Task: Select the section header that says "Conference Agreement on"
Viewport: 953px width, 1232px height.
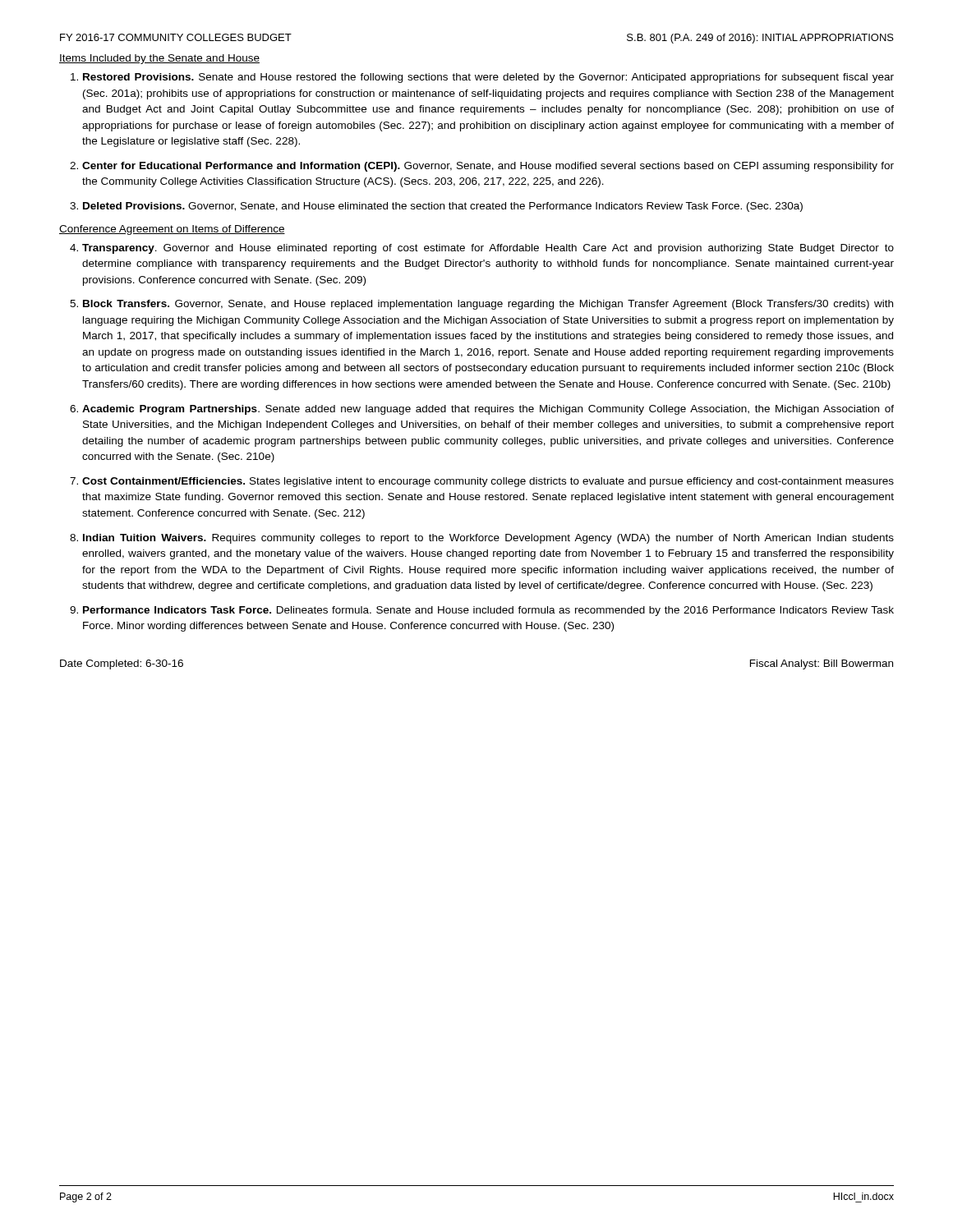Action: (x=172, y=230)
